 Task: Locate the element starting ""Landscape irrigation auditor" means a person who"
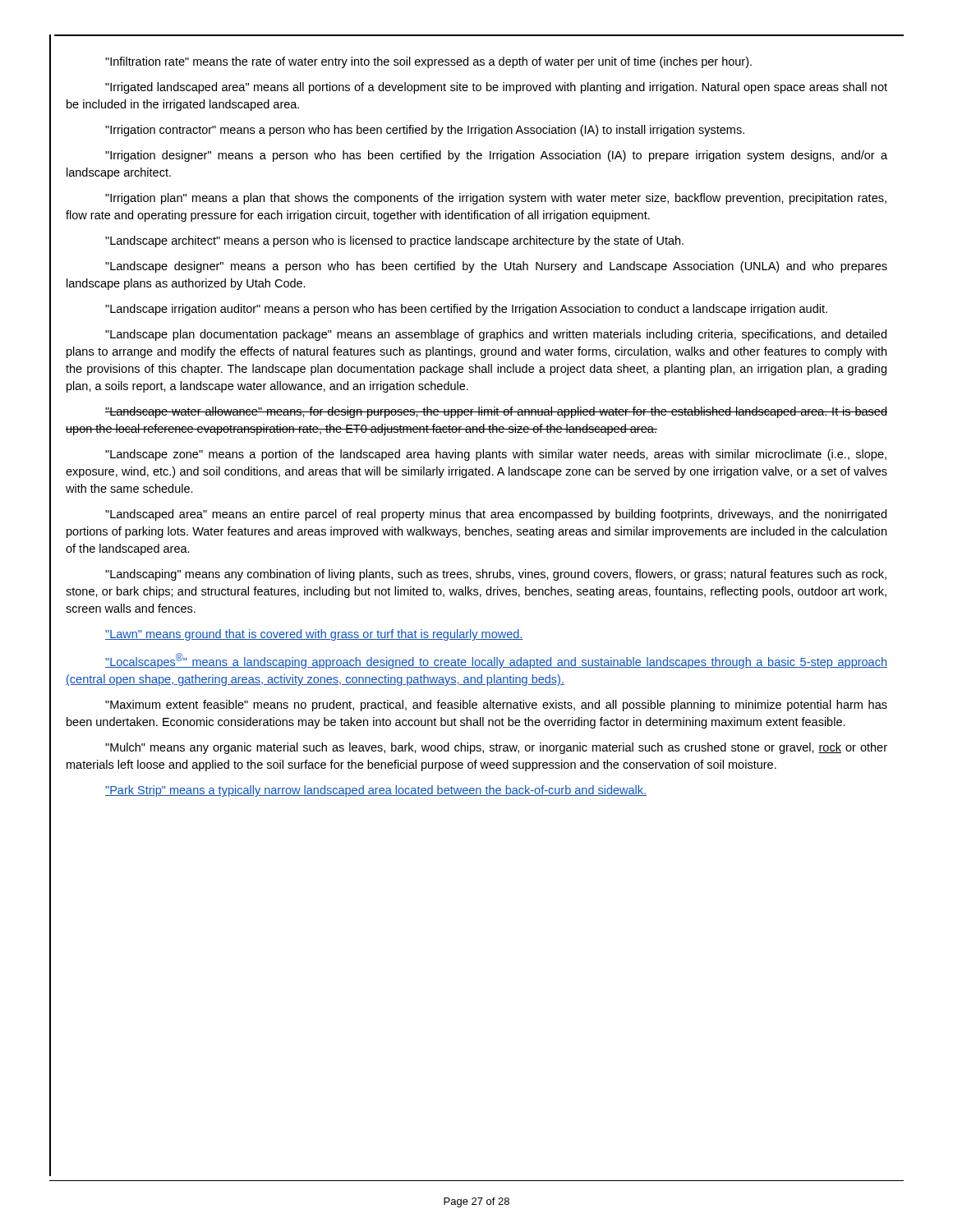pyautogui.click(x=467, y=309)
